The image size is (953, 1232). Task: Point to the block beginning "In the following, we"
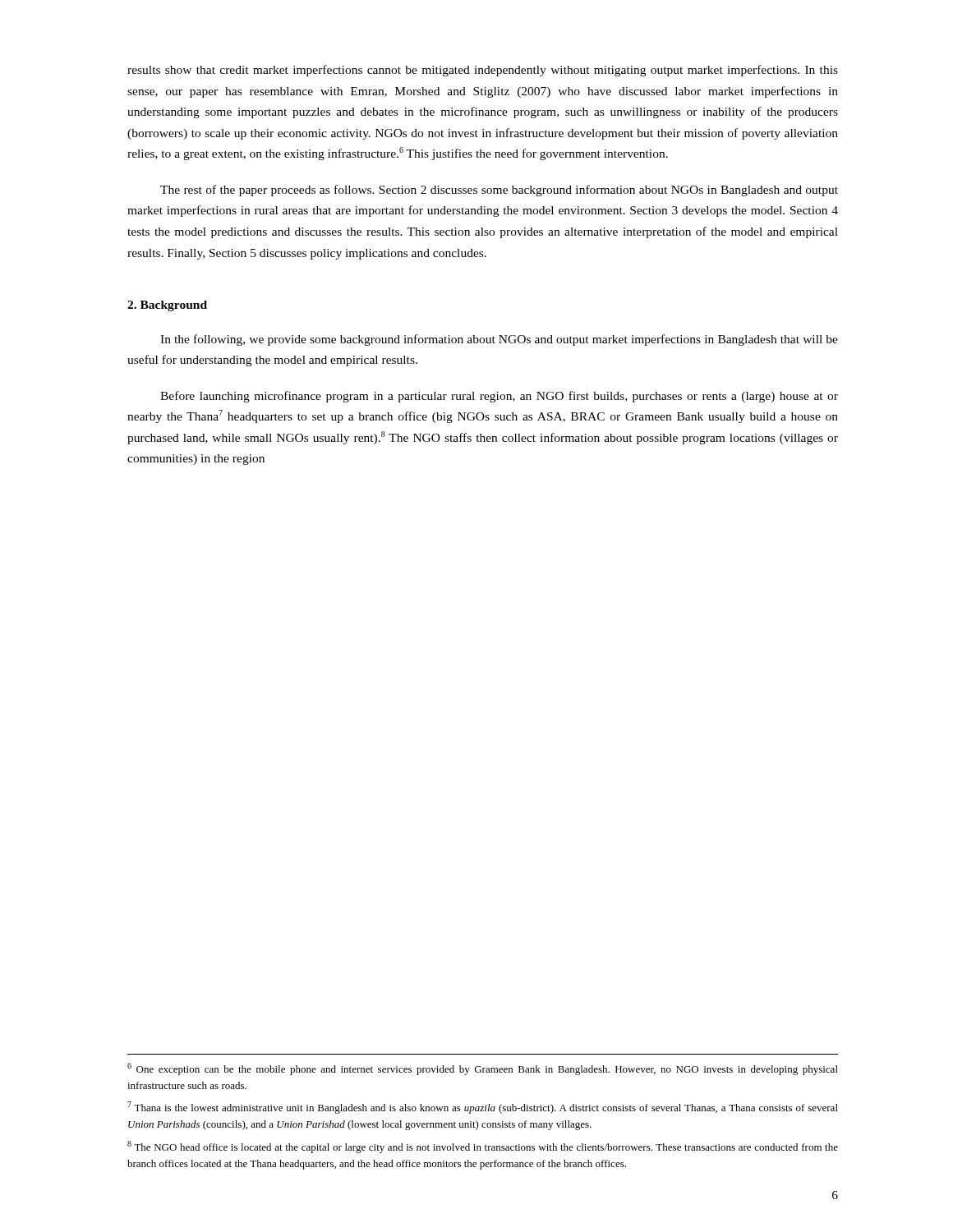[483, 349]
